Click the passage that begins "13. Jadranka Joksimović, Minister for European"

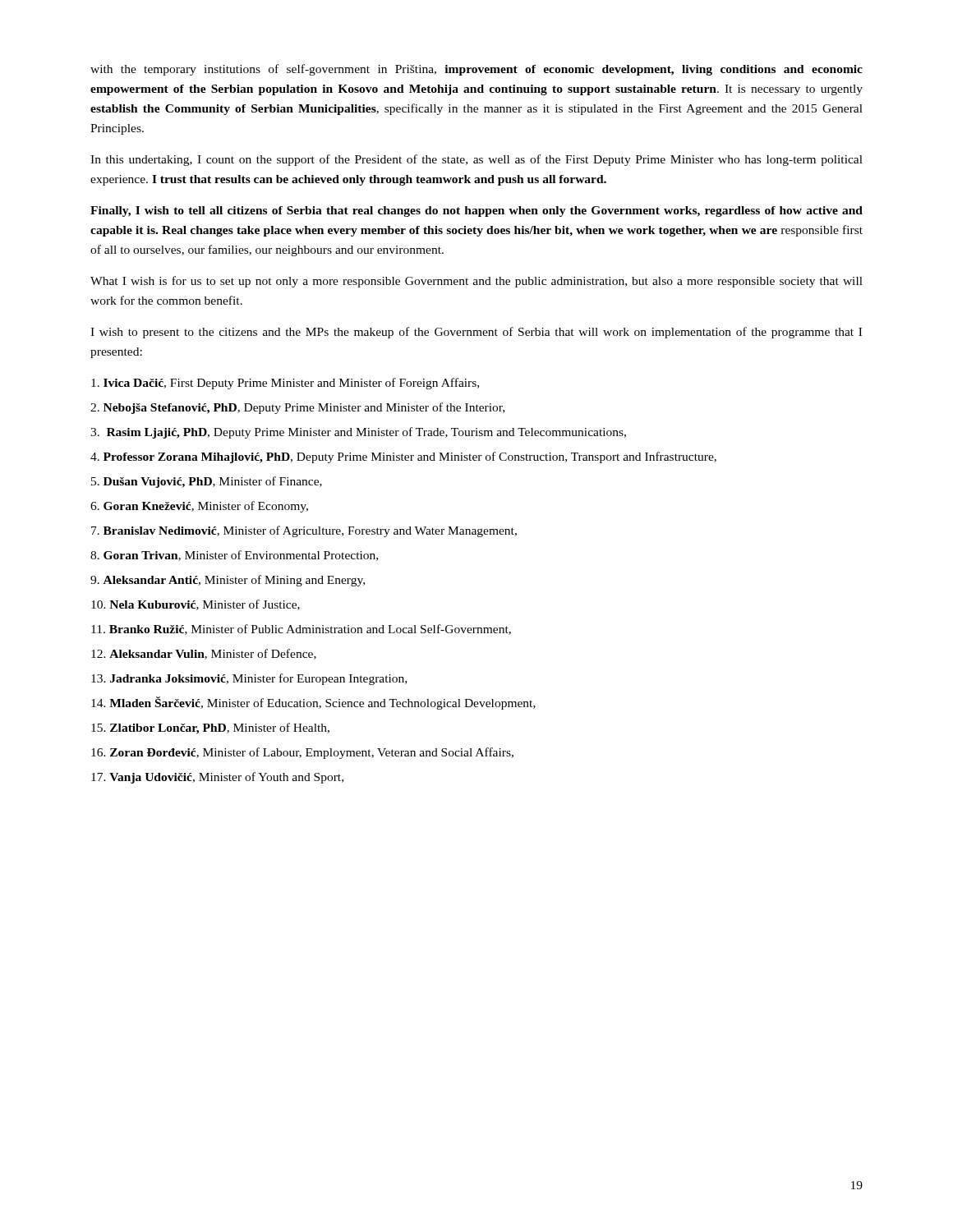(249, 678)
